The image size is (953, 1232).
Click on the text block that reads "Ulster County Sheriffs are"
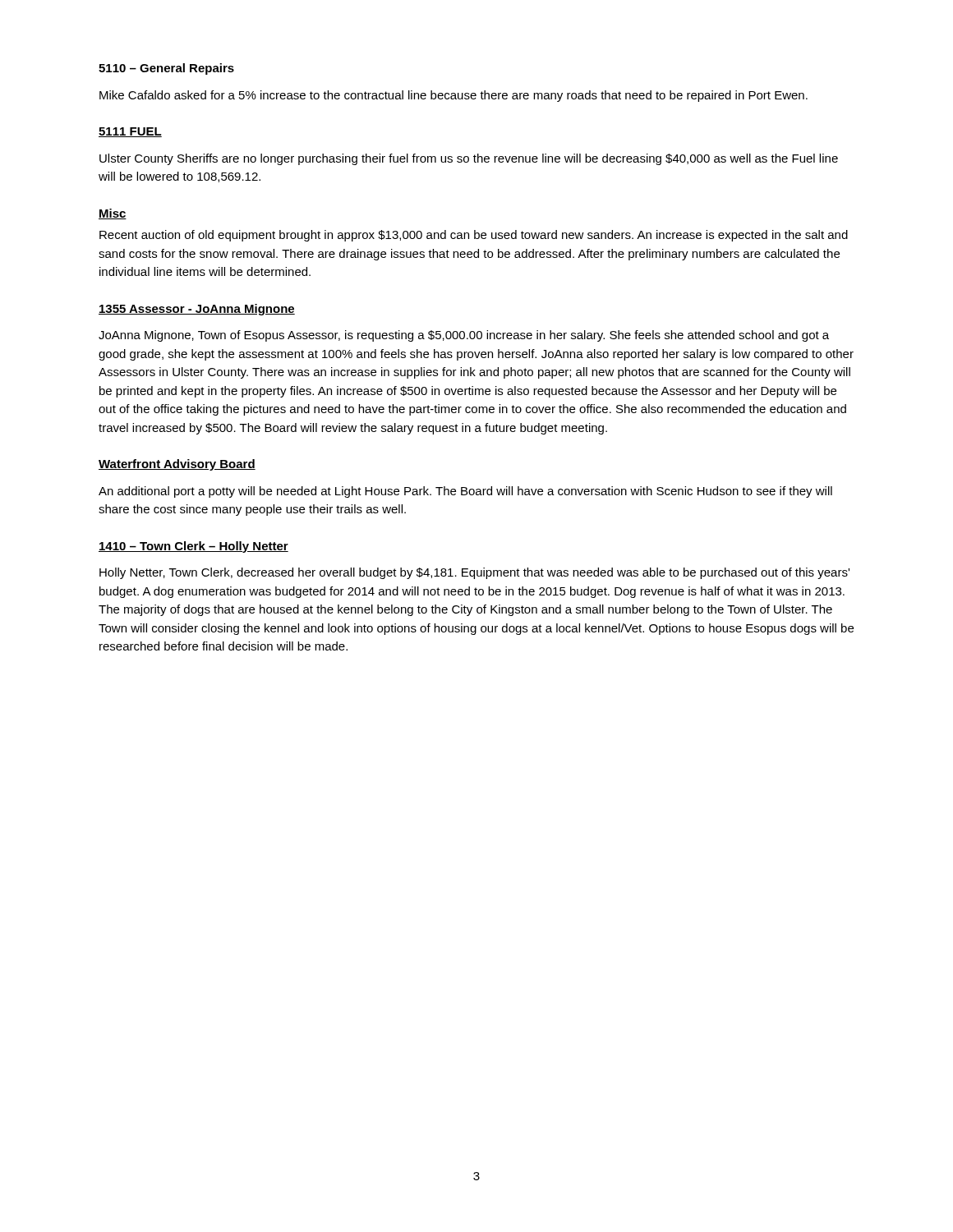(476, 168)
